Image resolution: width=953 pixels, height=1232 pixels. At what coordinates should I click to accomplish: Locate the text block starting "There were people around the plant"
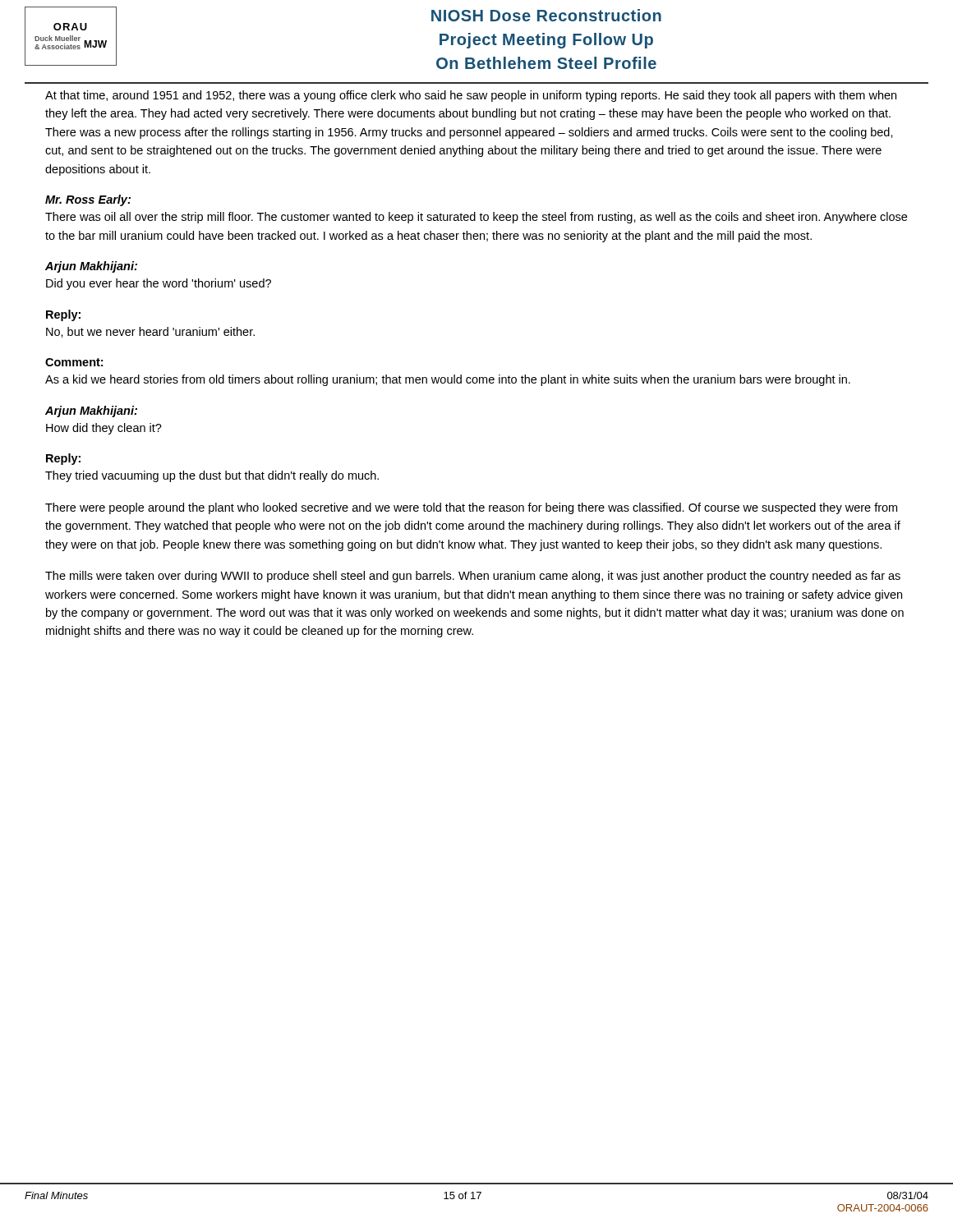(x=473, y=526)
